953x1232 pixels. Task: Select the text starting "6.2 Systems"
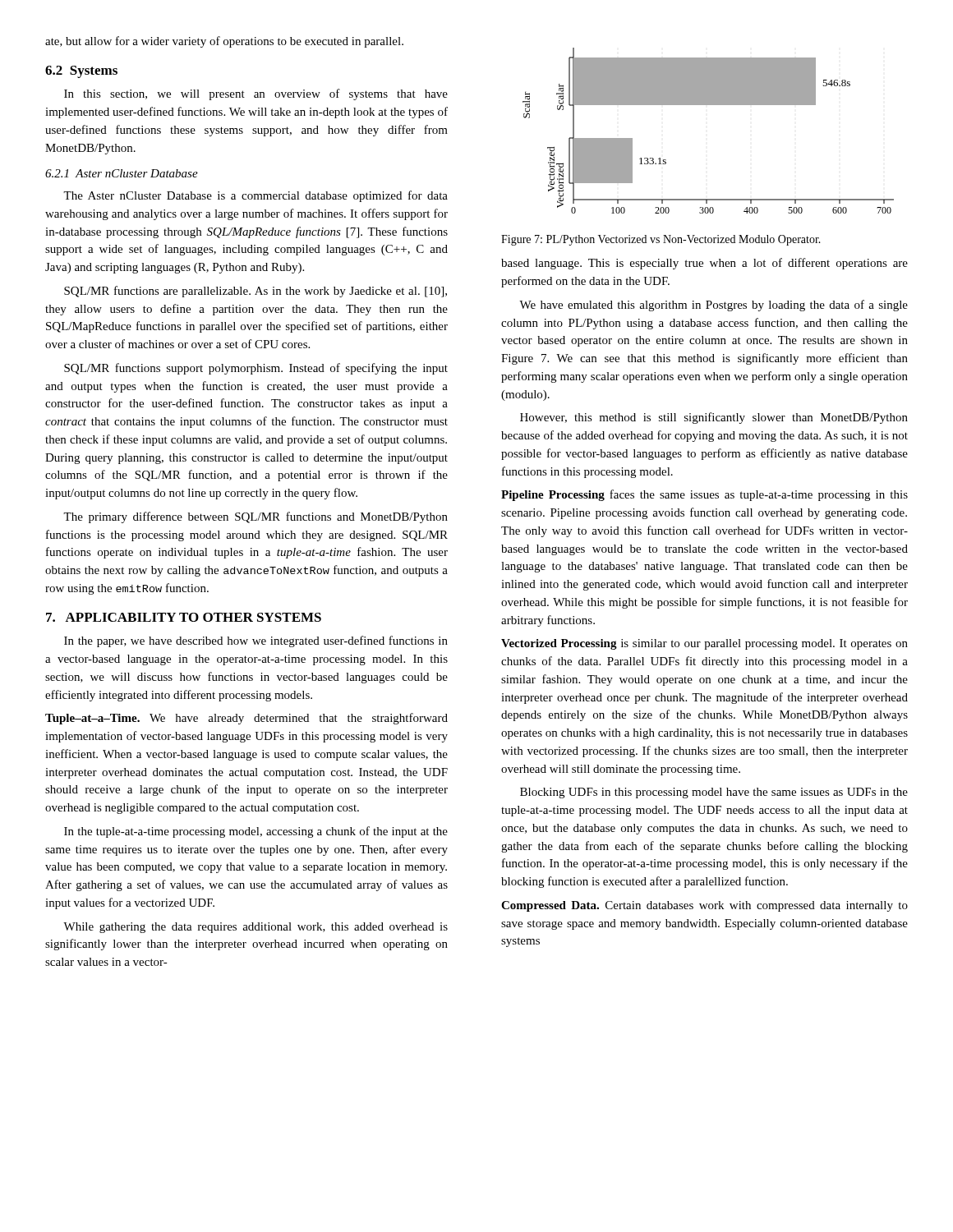[x=81, y=70]
